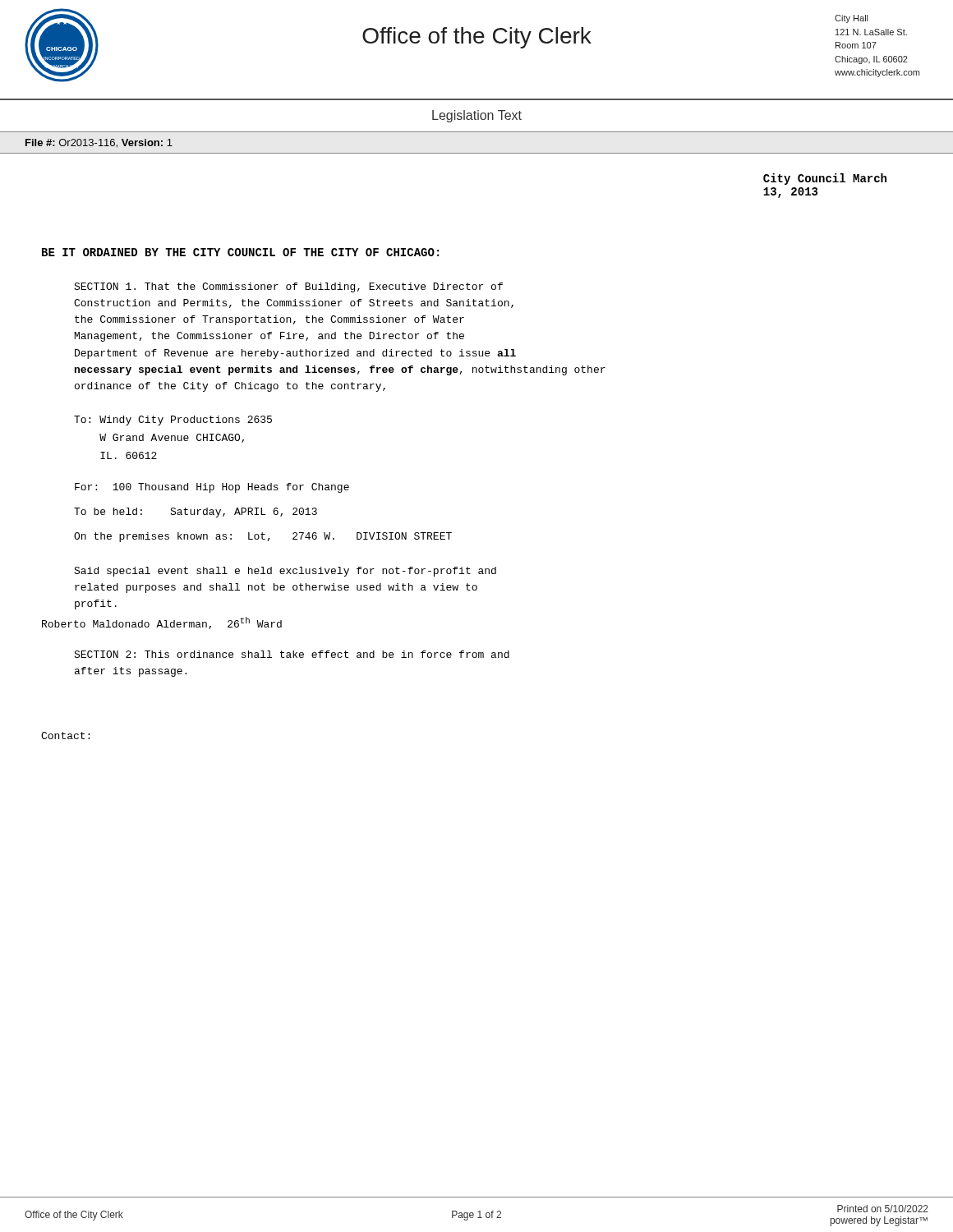Select the text block with the text "BE IT ORDAINED"
The height and width of the screenshot is (1232, 953).
241,253
